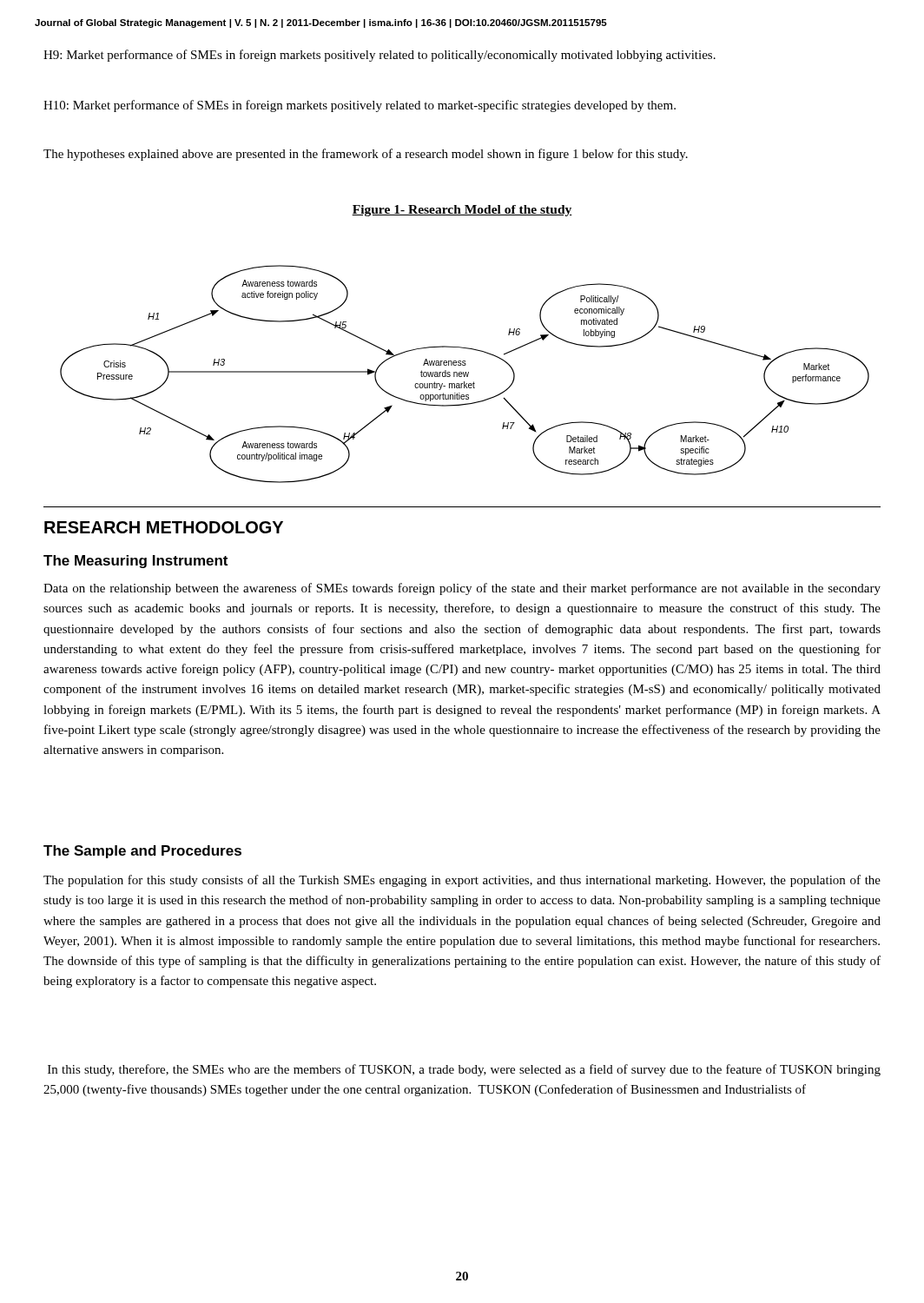Click the caption

click(462, 209)
